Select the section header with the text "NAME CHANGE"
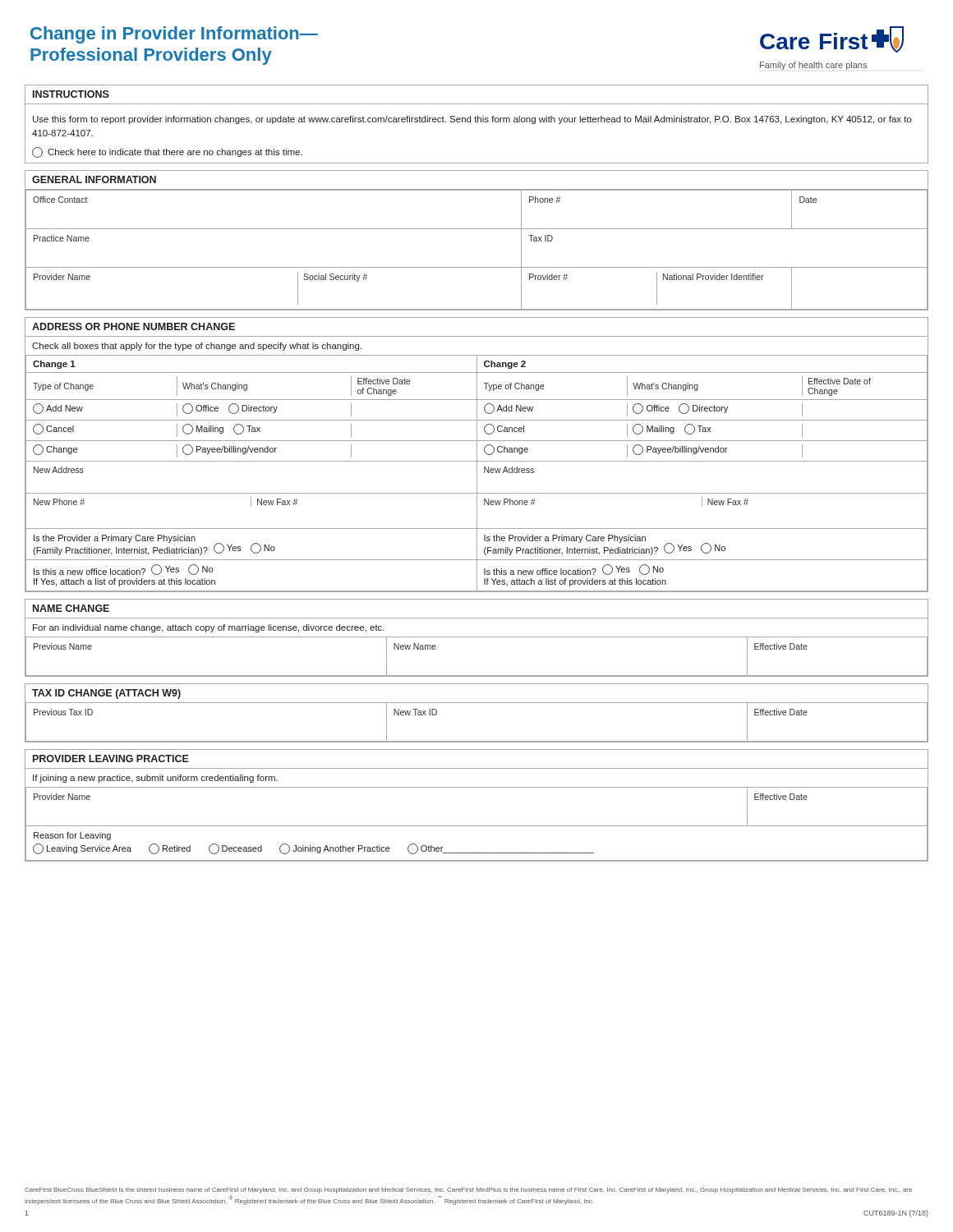This screenshot has width=953, height=1232. click(71, 608)
